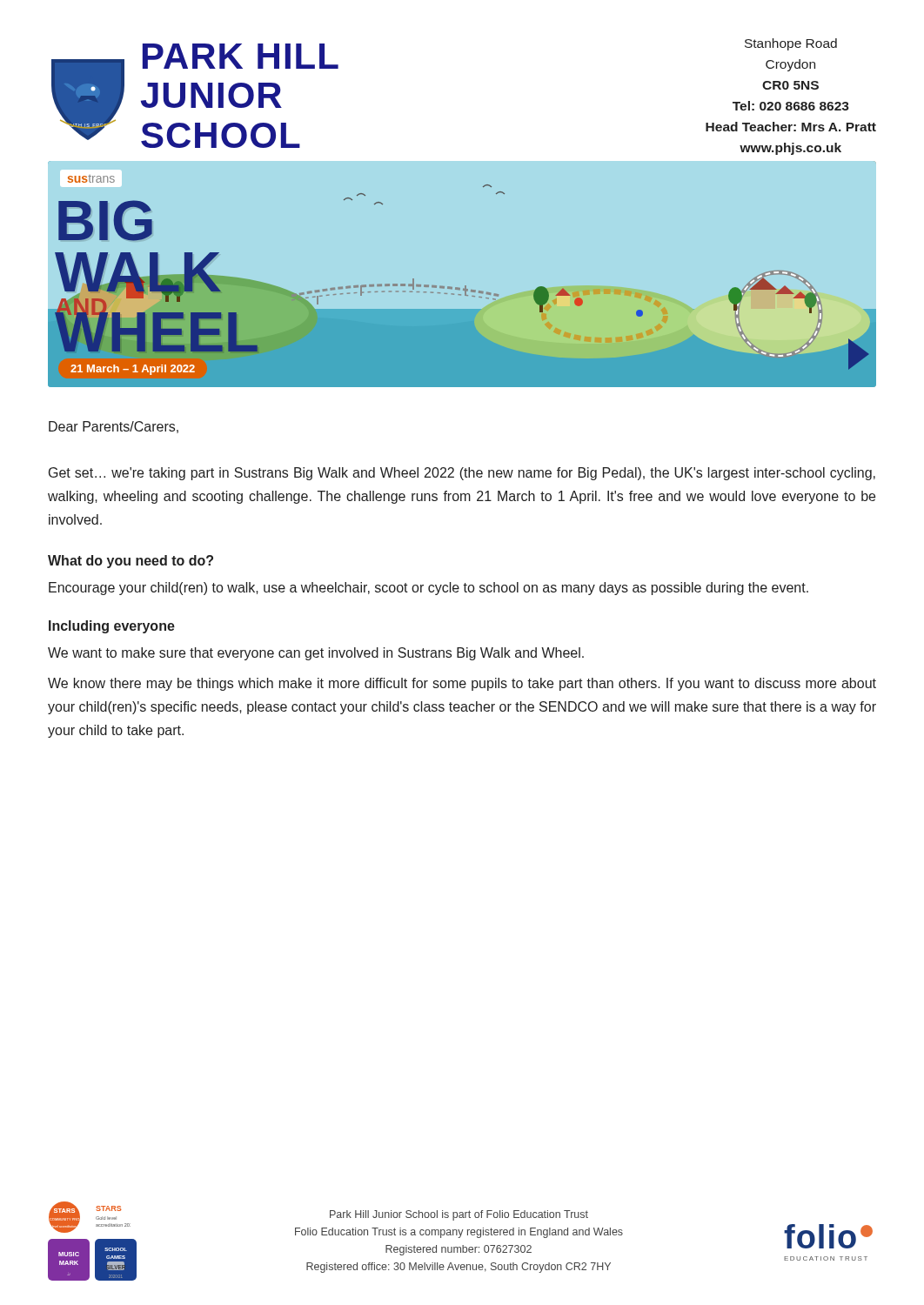
Task: Find the region starting "Encourage your child(ren) to walk, use a wheelchair,"
Action: 429,587
